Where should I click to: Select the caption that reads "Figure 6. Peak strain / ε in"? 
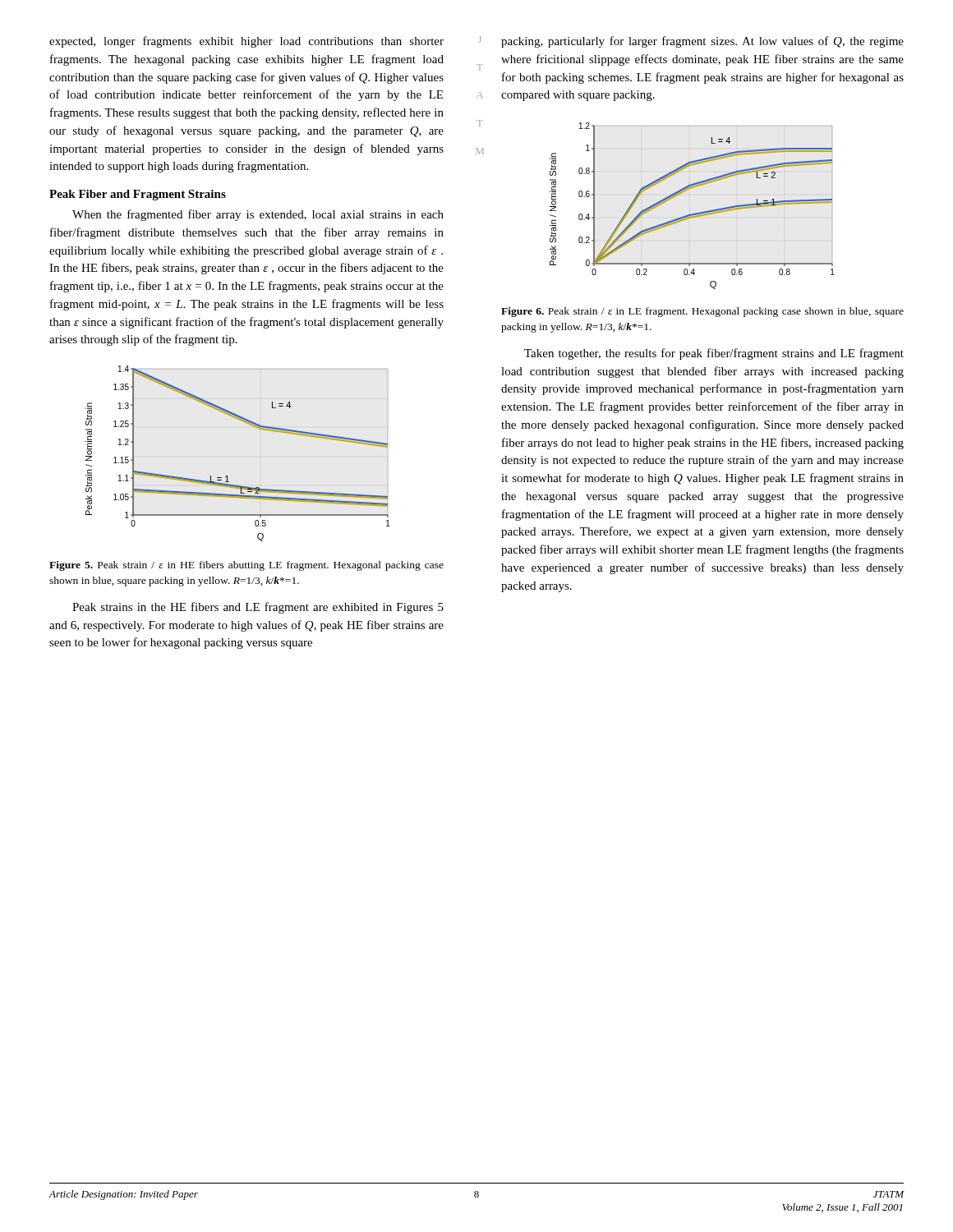[702, 319]
